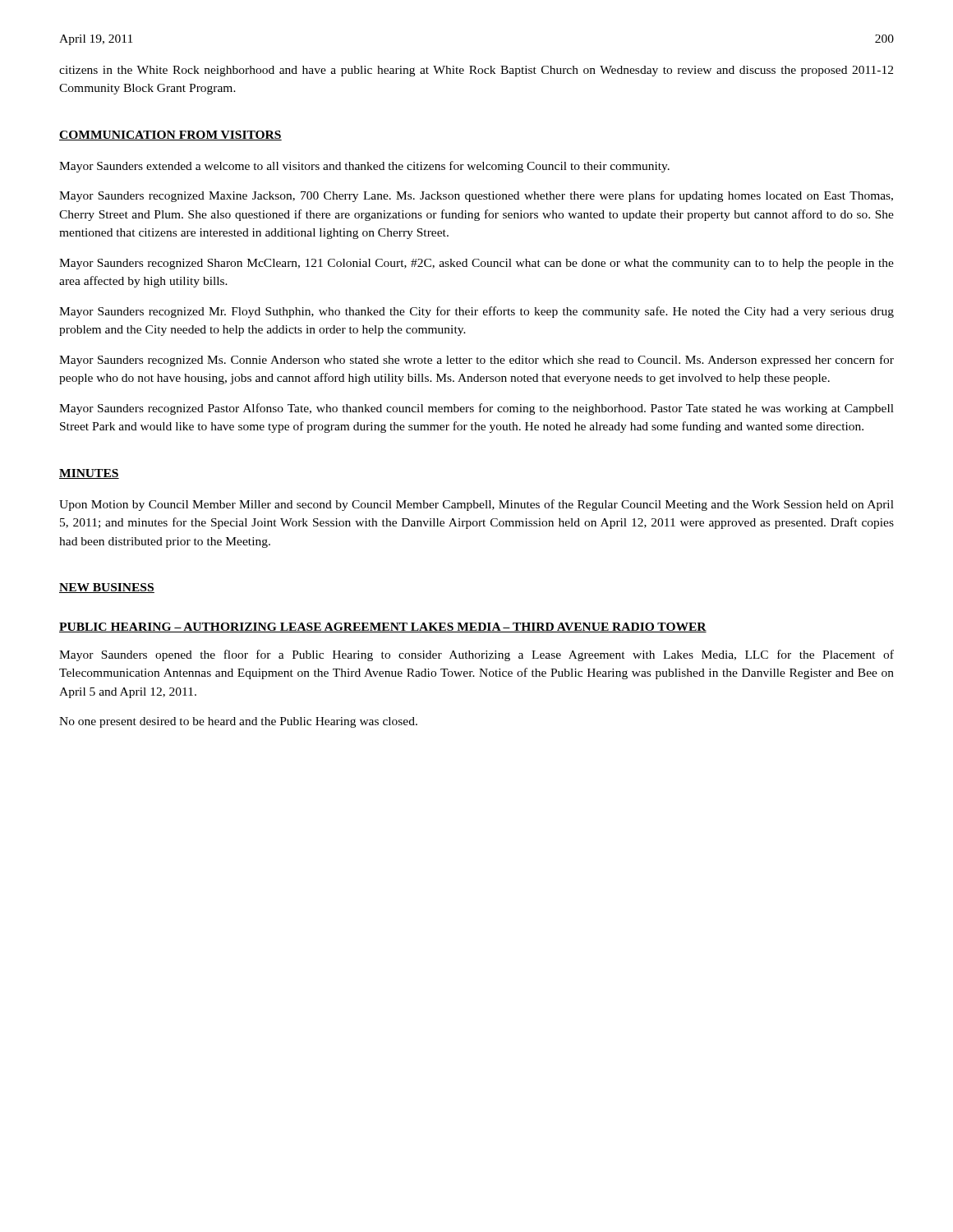Point to the region starting "citizens in the White Rock neighborhood"
The image size is (953, 1232).
point(476,79)
